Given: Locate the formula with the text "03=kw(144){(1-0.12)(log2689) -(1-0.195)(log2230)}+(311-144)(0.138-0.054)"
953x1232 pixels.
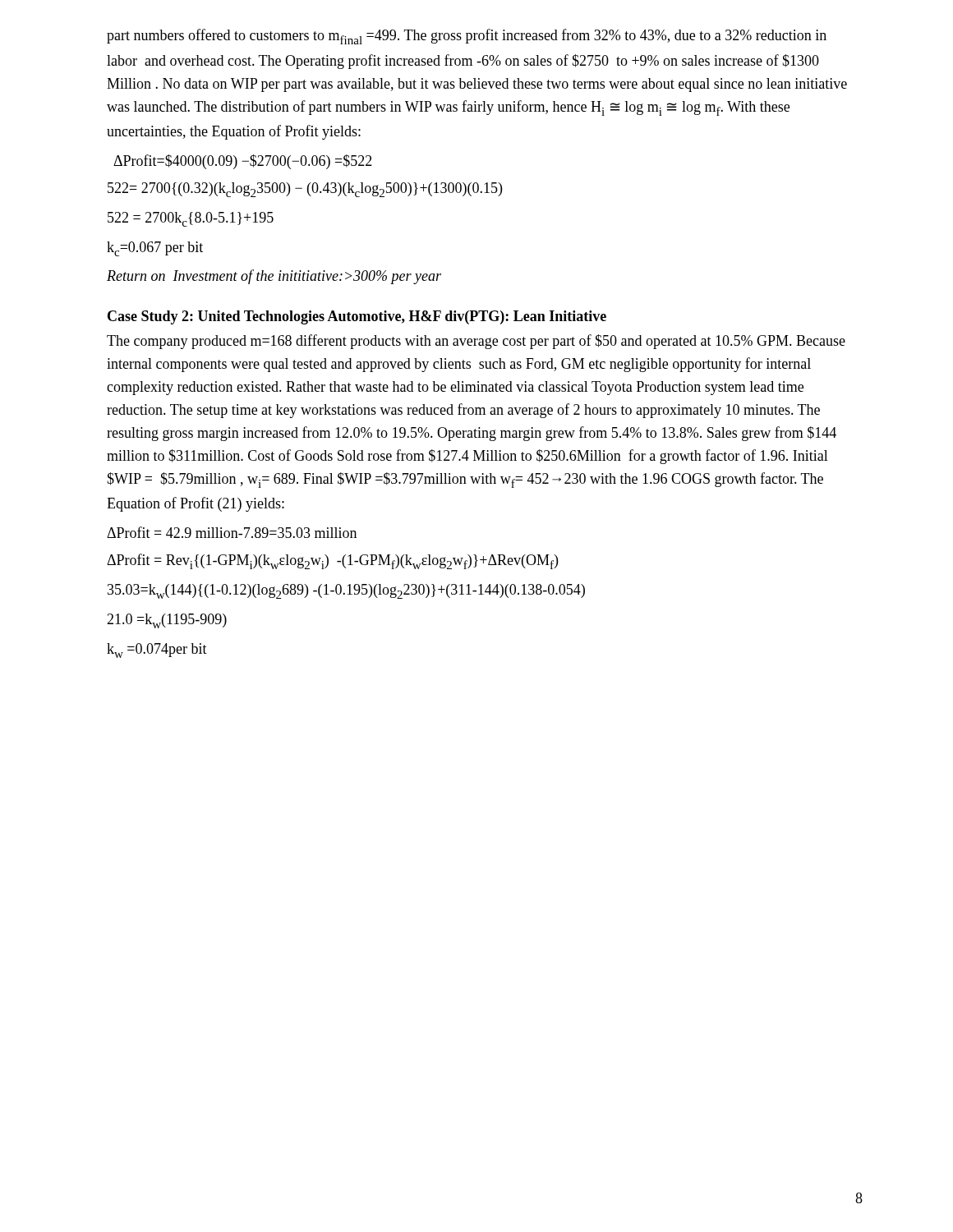Looking at the screenshot, I should tap(346, 591).
